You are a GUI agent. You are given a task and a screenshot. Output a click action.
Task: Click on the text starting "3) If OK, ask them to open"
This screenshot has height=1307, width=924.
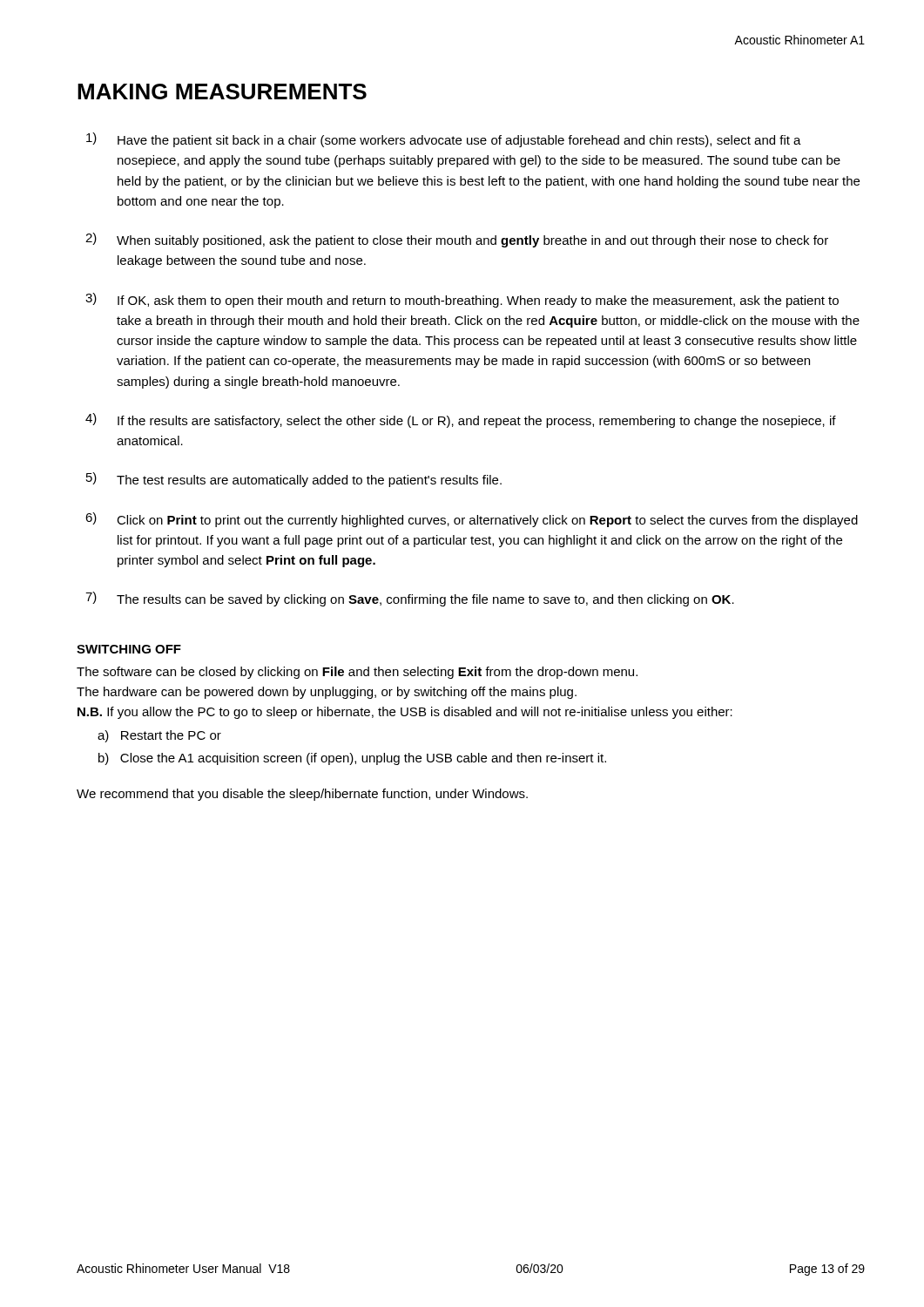pos(475,340)
